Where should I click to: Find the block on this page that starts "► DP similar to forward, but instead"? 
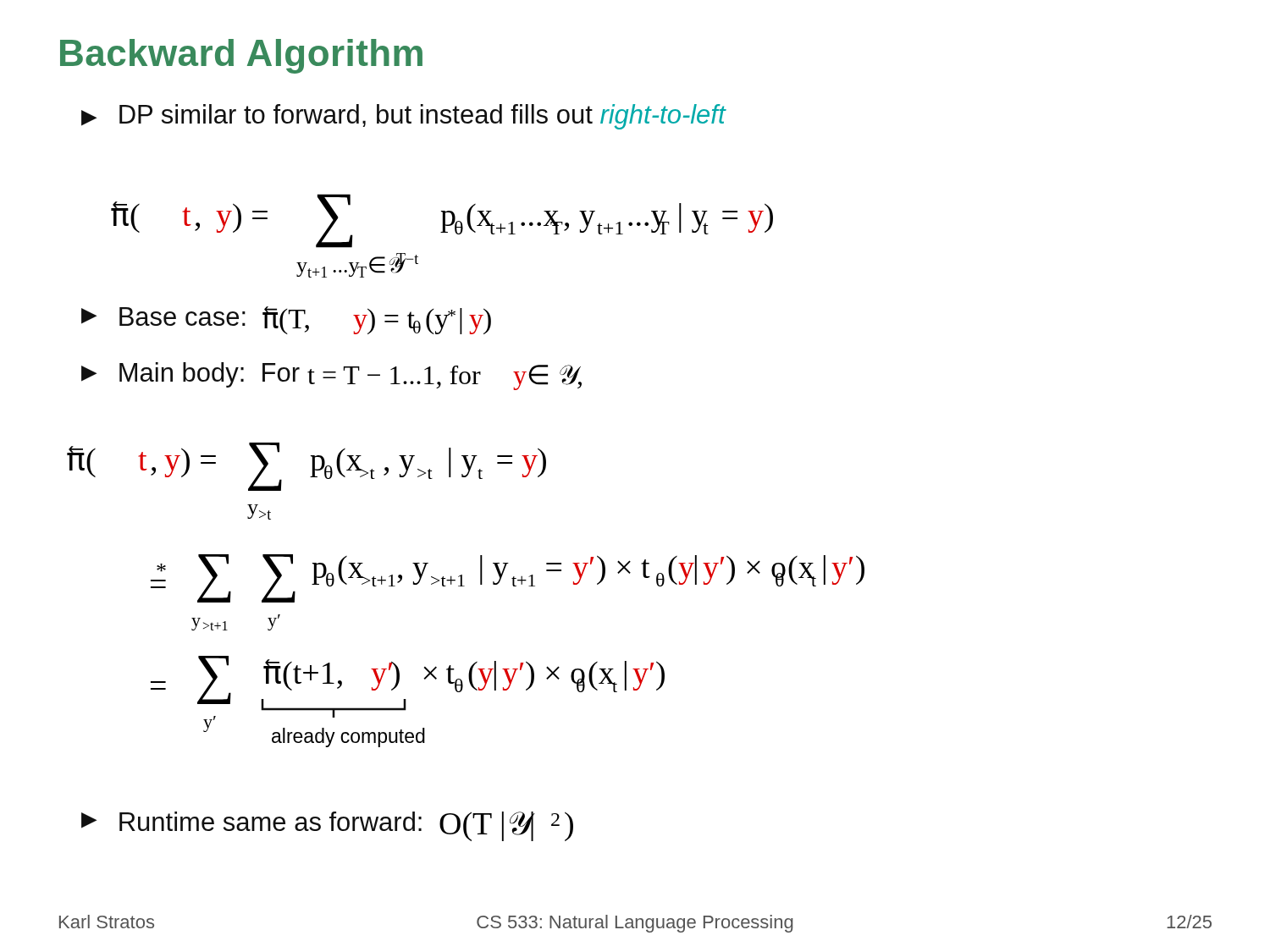coord(401,116)
